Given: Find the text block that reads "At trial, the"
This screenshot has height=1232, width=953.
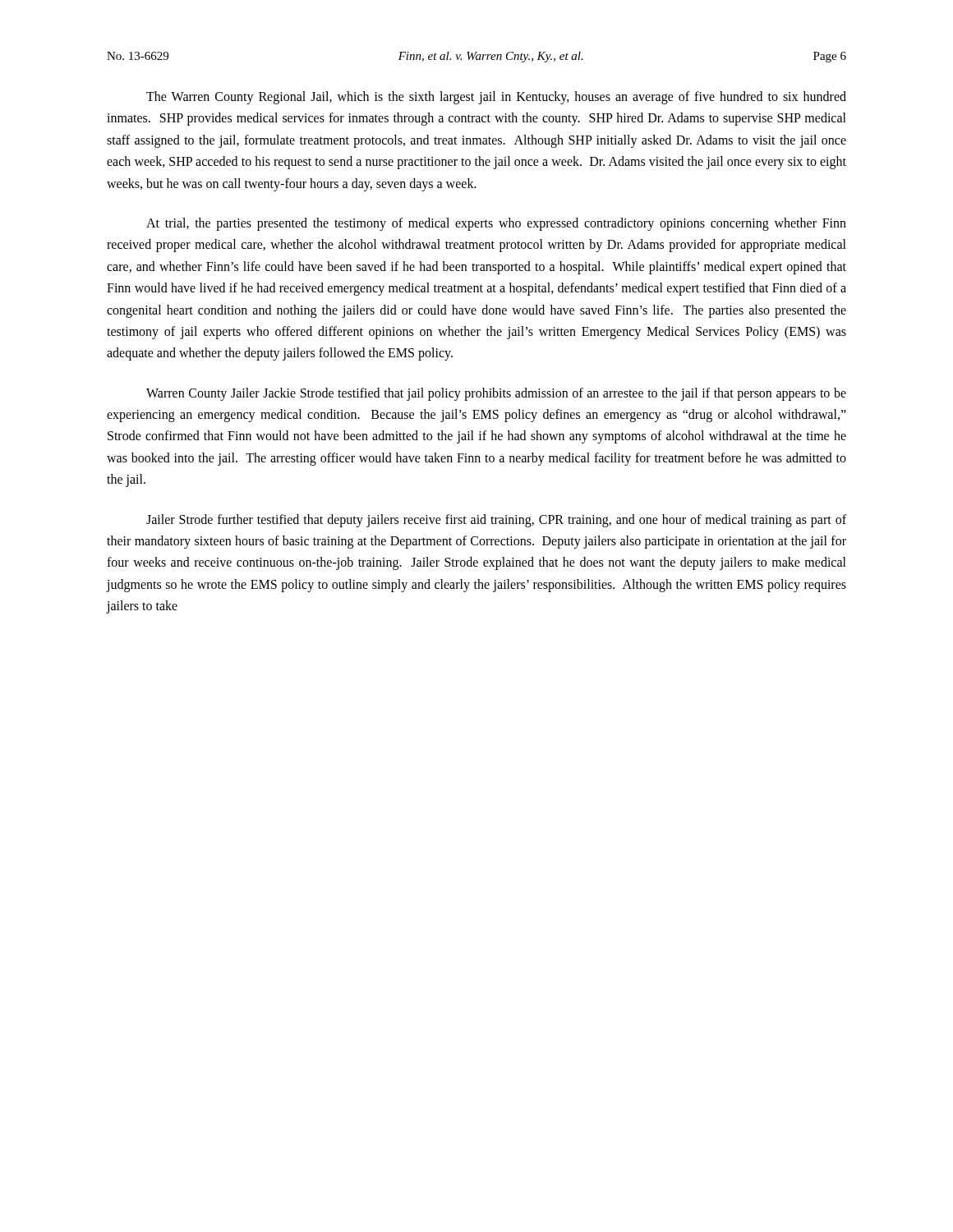Looking at the screenshot, I should coord(476,288).
